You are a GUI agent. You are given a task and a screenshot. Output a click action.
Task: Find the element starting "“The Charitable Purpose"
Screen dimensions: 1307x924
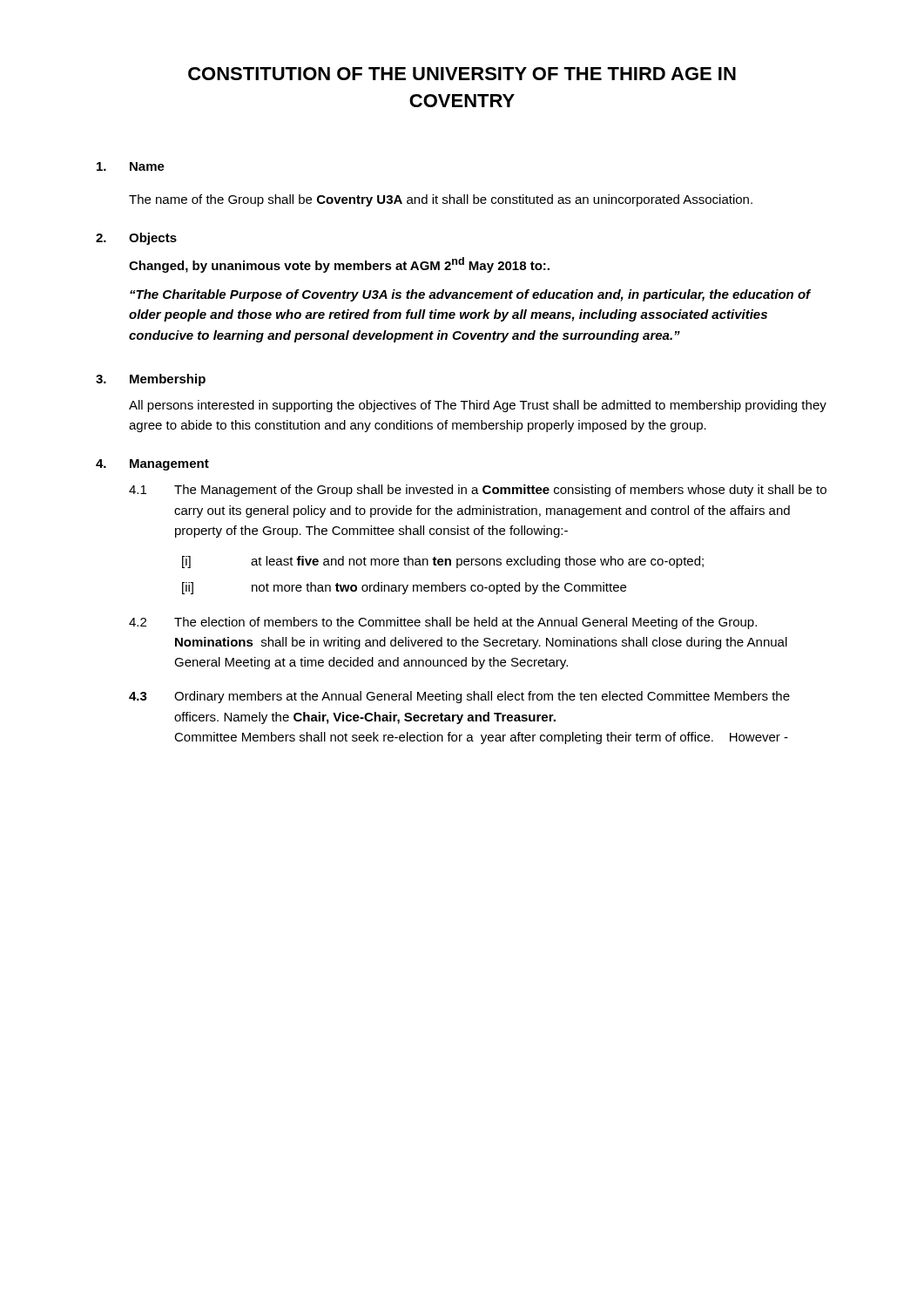[x=469, y=314]
